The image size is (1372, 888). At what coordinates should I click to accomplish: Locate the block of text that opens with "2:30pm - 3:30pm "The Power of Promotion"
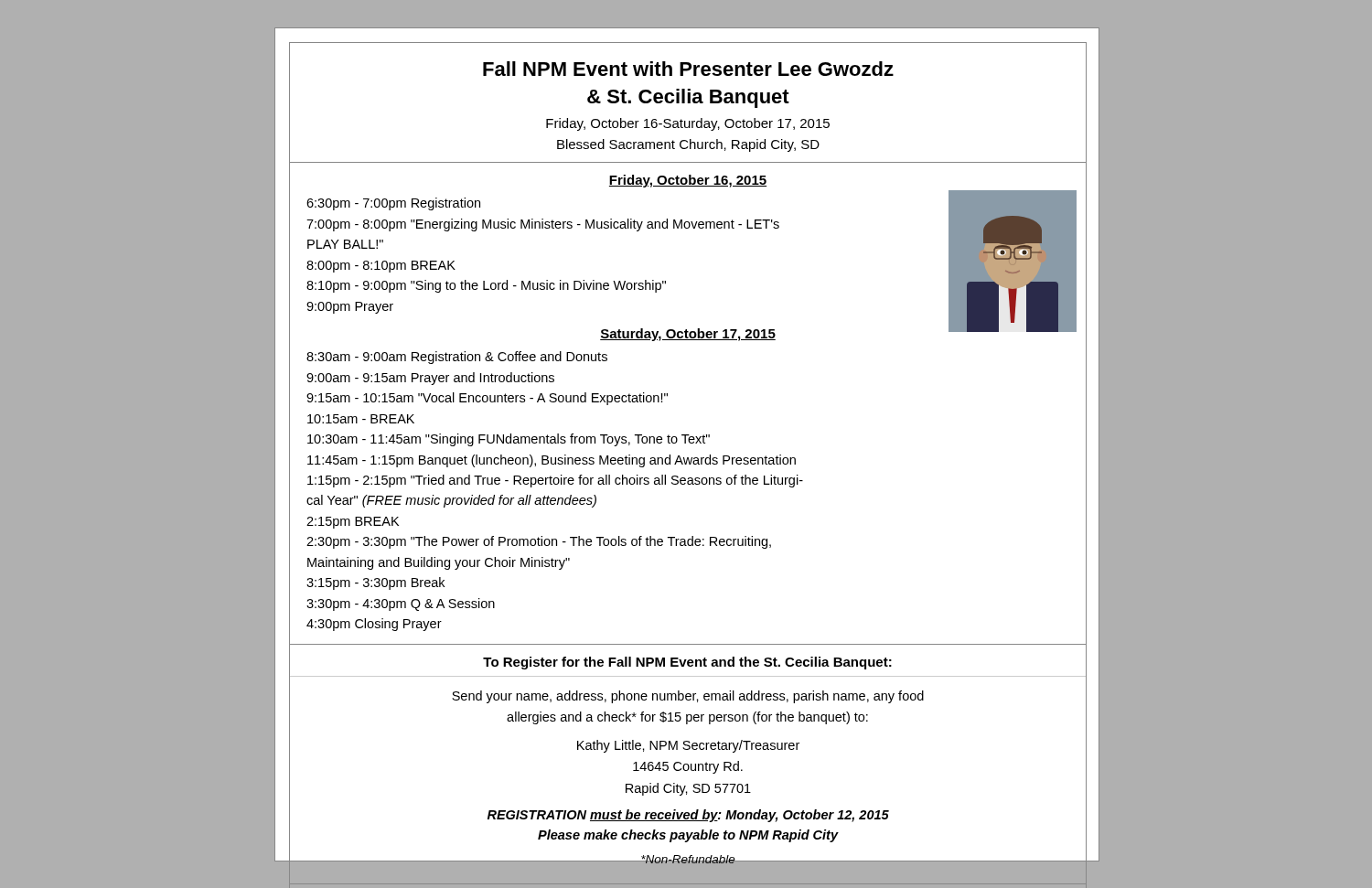tap(539, 542)
